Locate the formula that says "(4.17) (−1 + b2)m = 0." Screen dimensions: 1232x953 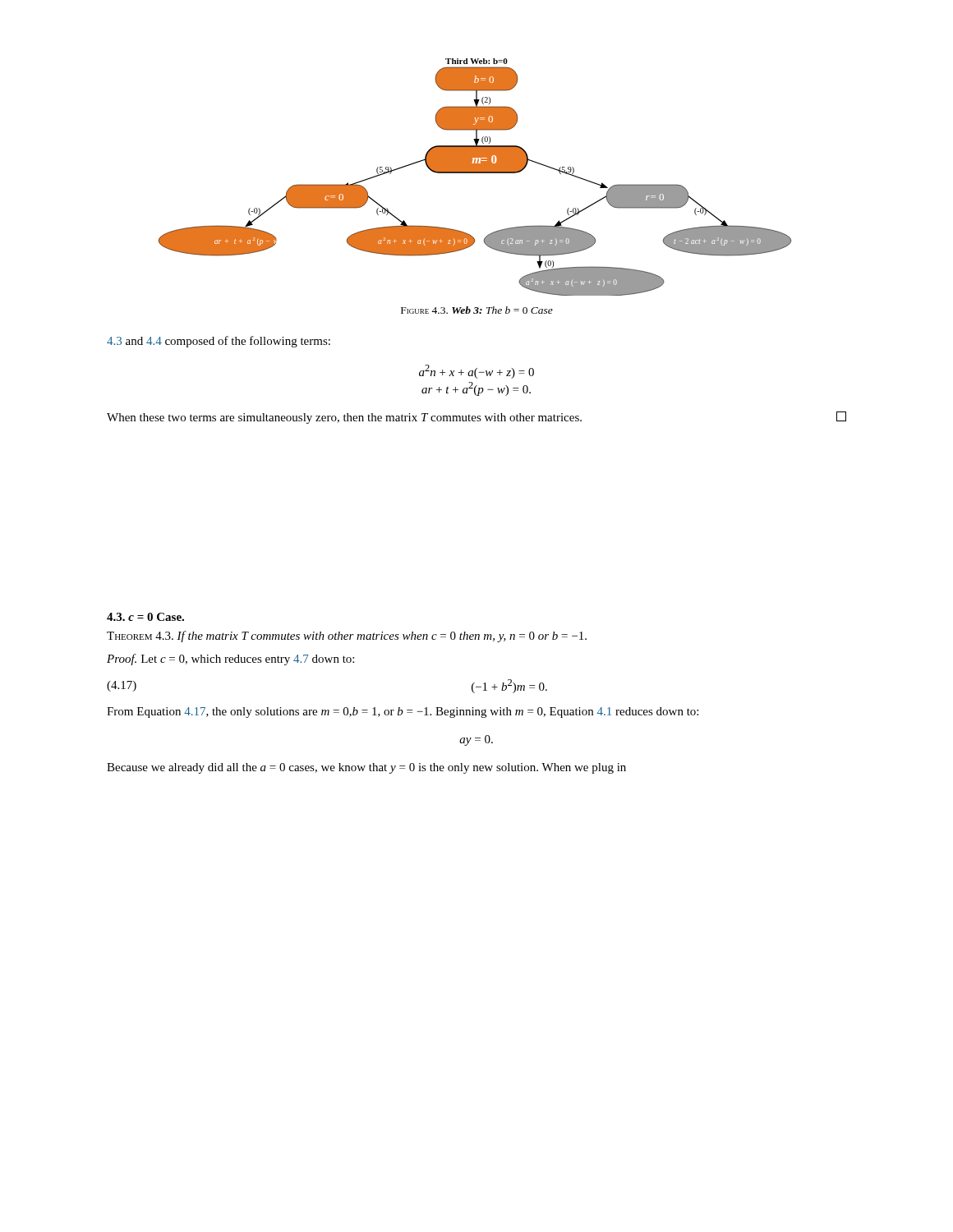(x=476, y=685)
